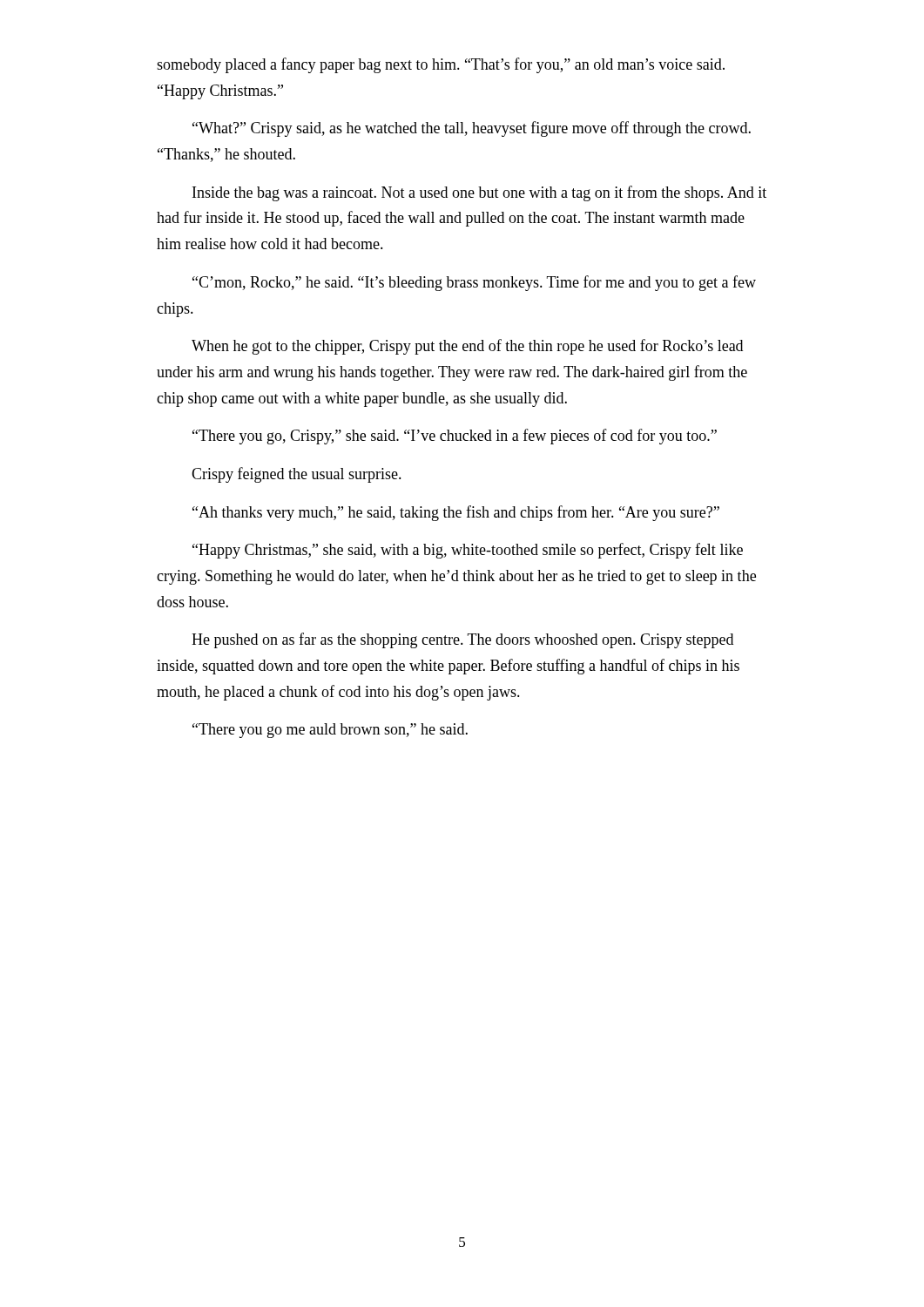Navigate to the passage starting "When he got to"
Image resolution: width=924 pixels, height=1307 pixels.
coord(452,372)
